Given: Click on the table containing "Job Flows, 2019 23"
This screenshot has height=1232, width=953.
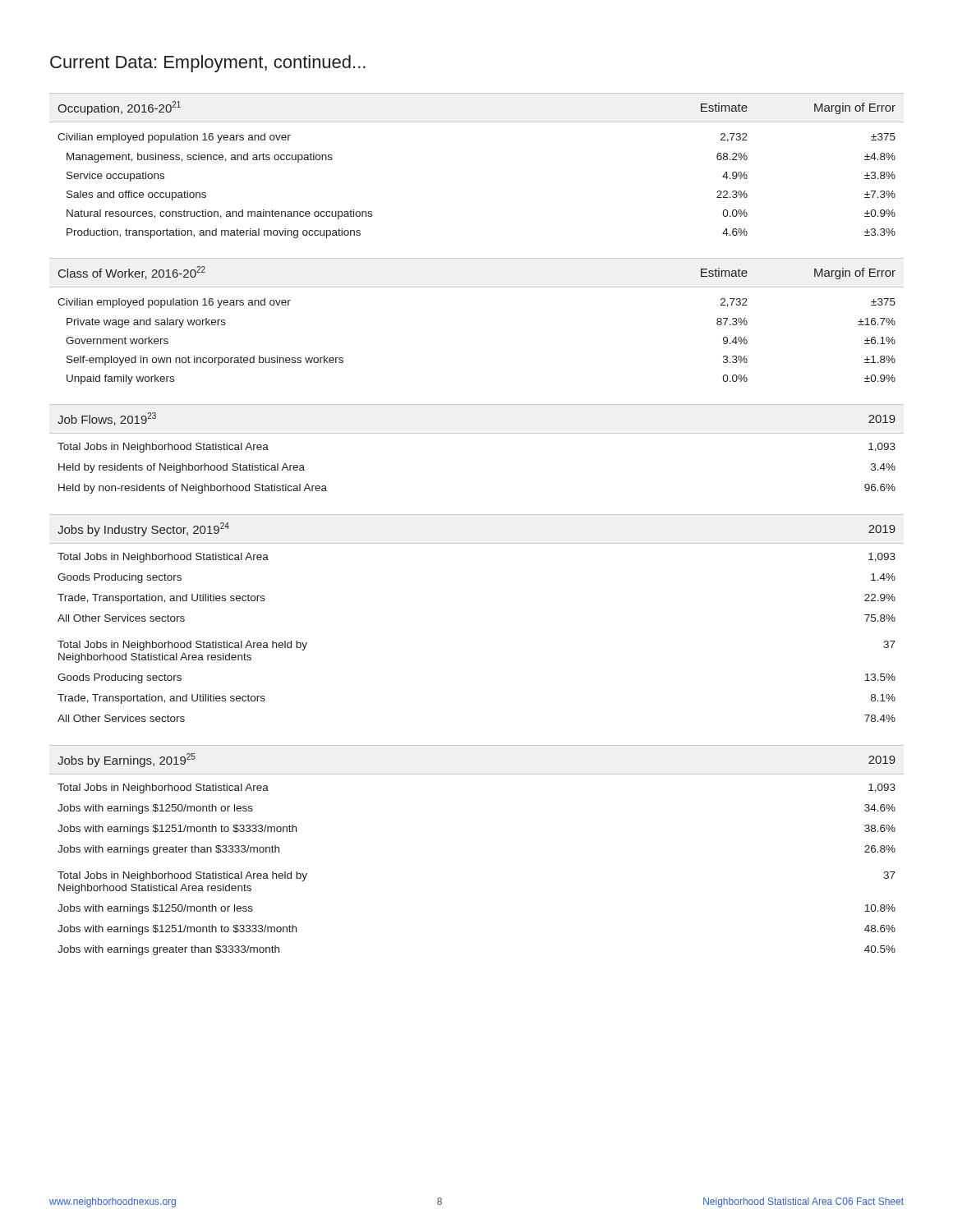Looking at the screenshot, I should point(476,451).
